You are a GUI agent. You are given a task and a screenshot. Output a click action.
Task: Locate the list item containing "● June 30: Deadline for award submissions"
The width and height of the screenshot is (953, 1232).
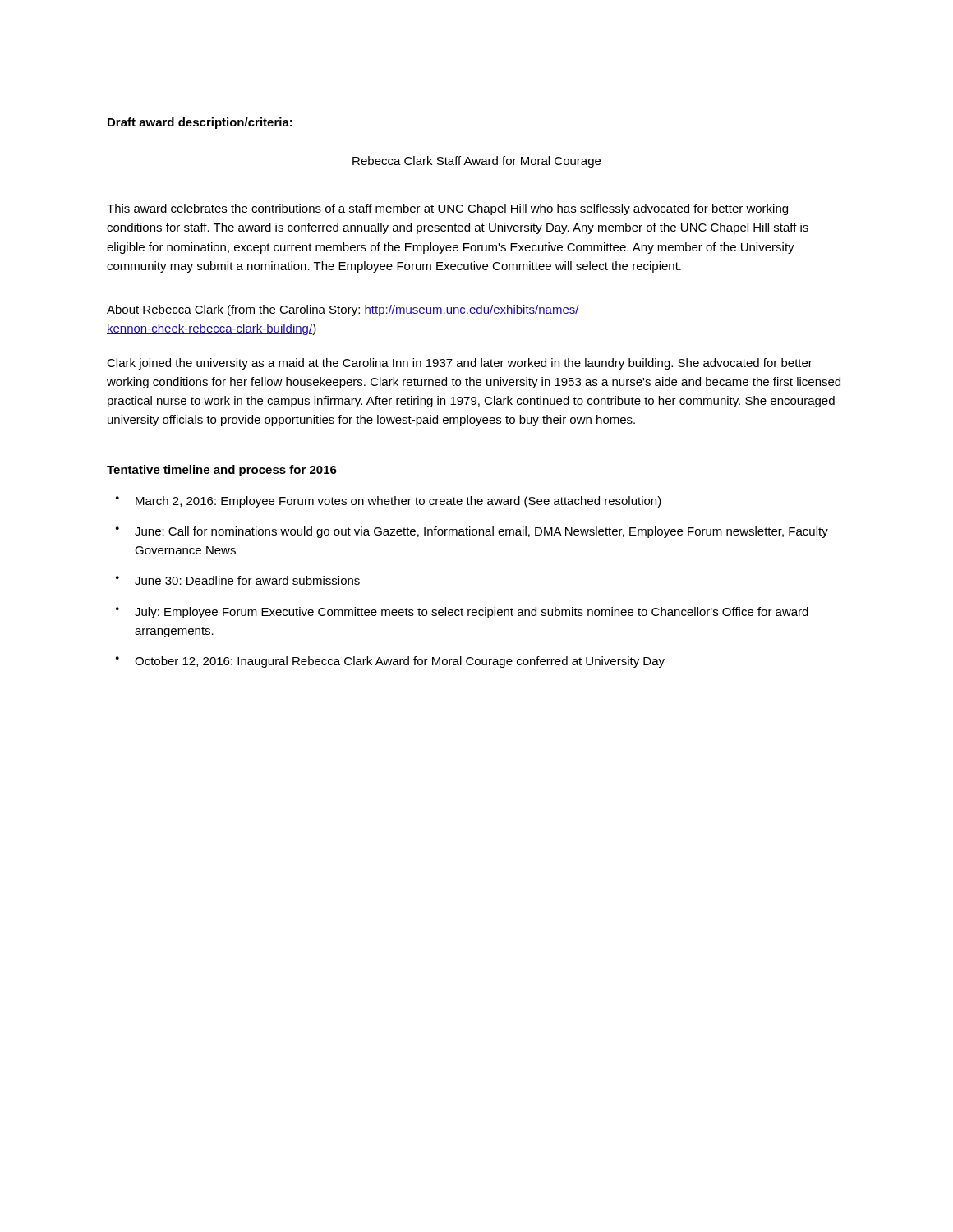(238, 580)
